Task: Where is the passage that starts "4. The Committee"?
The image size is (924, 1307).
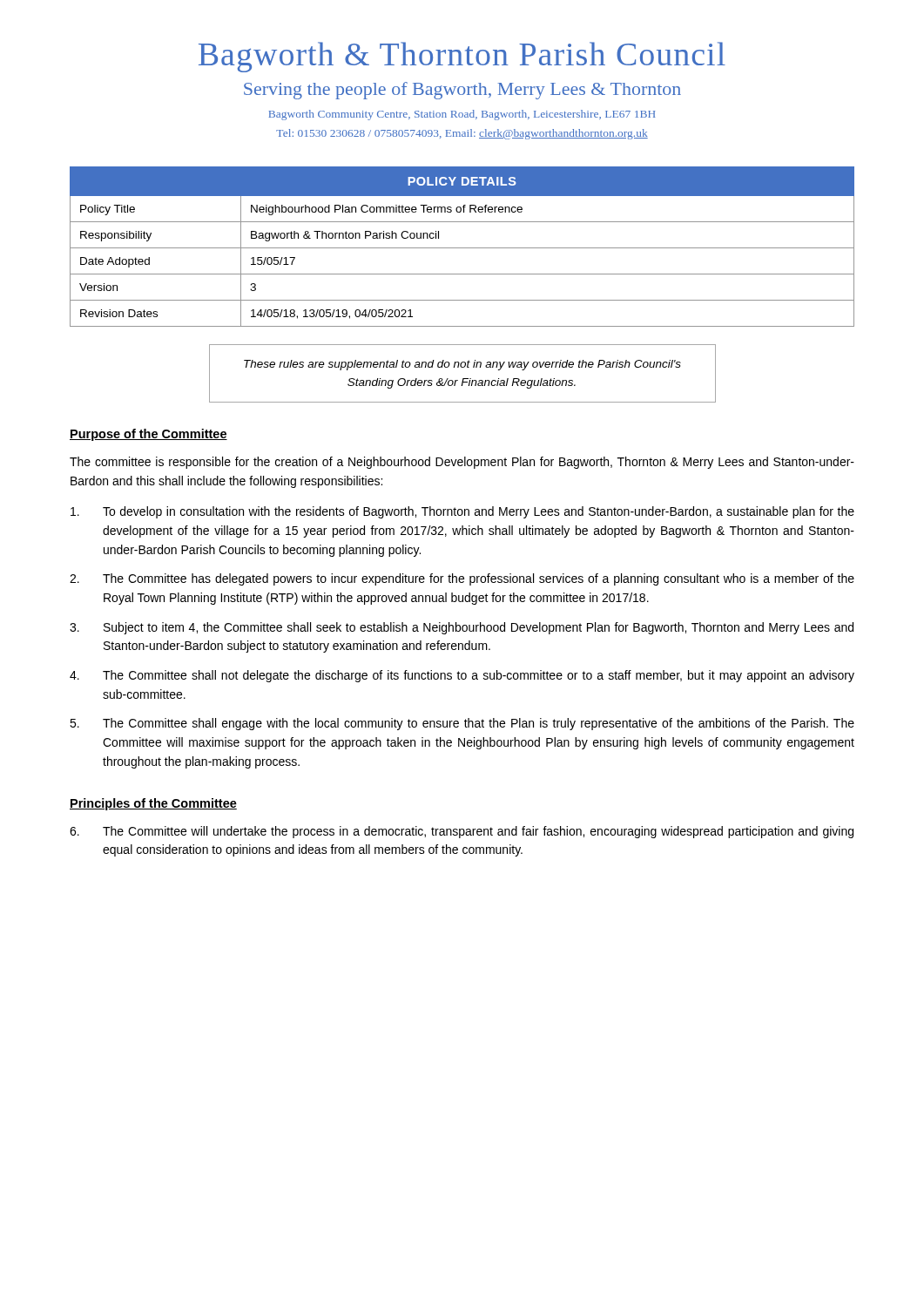Action: [462, 686]
